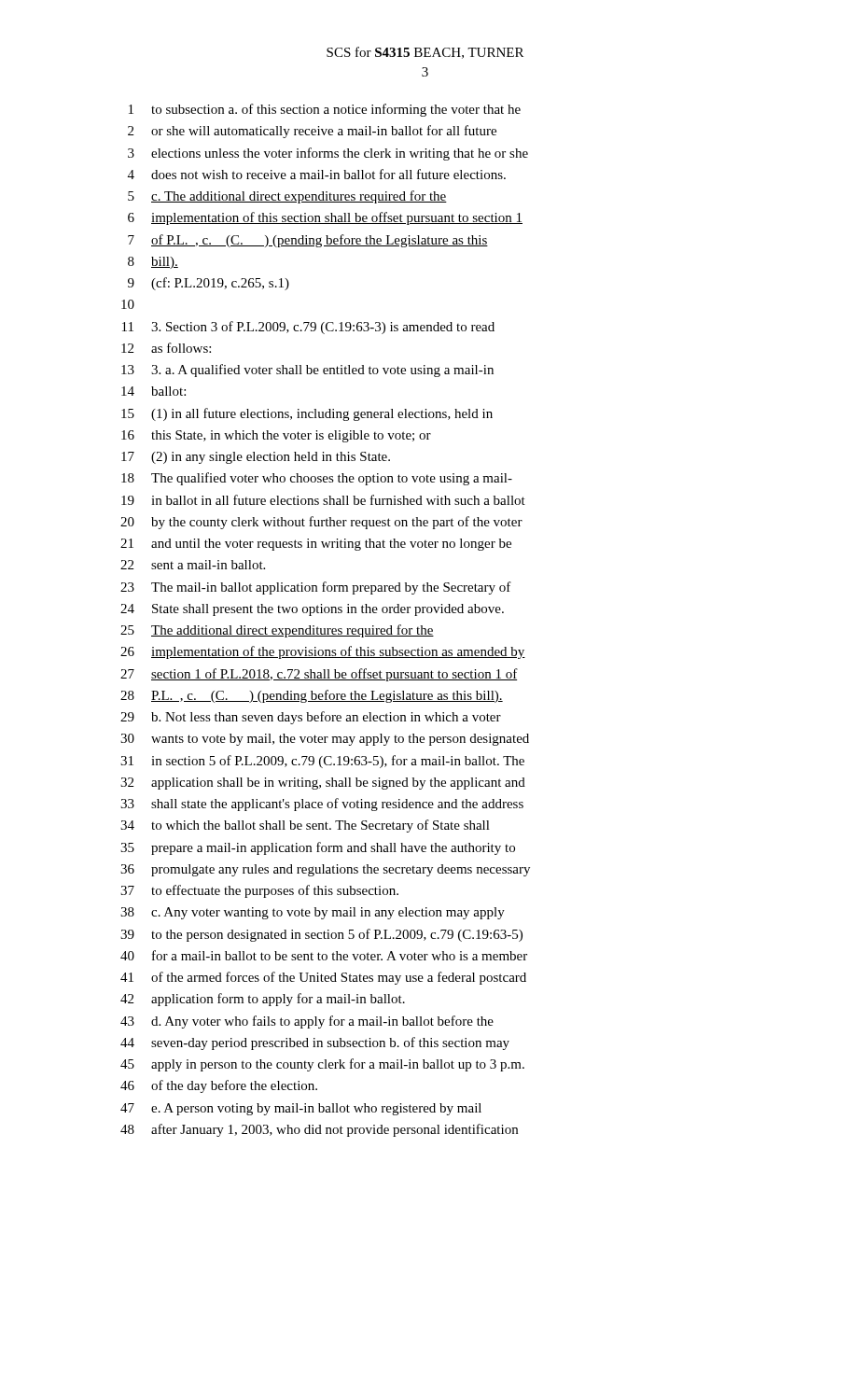Click the passage that begins "41 of the armed forces of the United"

[438, 978]
